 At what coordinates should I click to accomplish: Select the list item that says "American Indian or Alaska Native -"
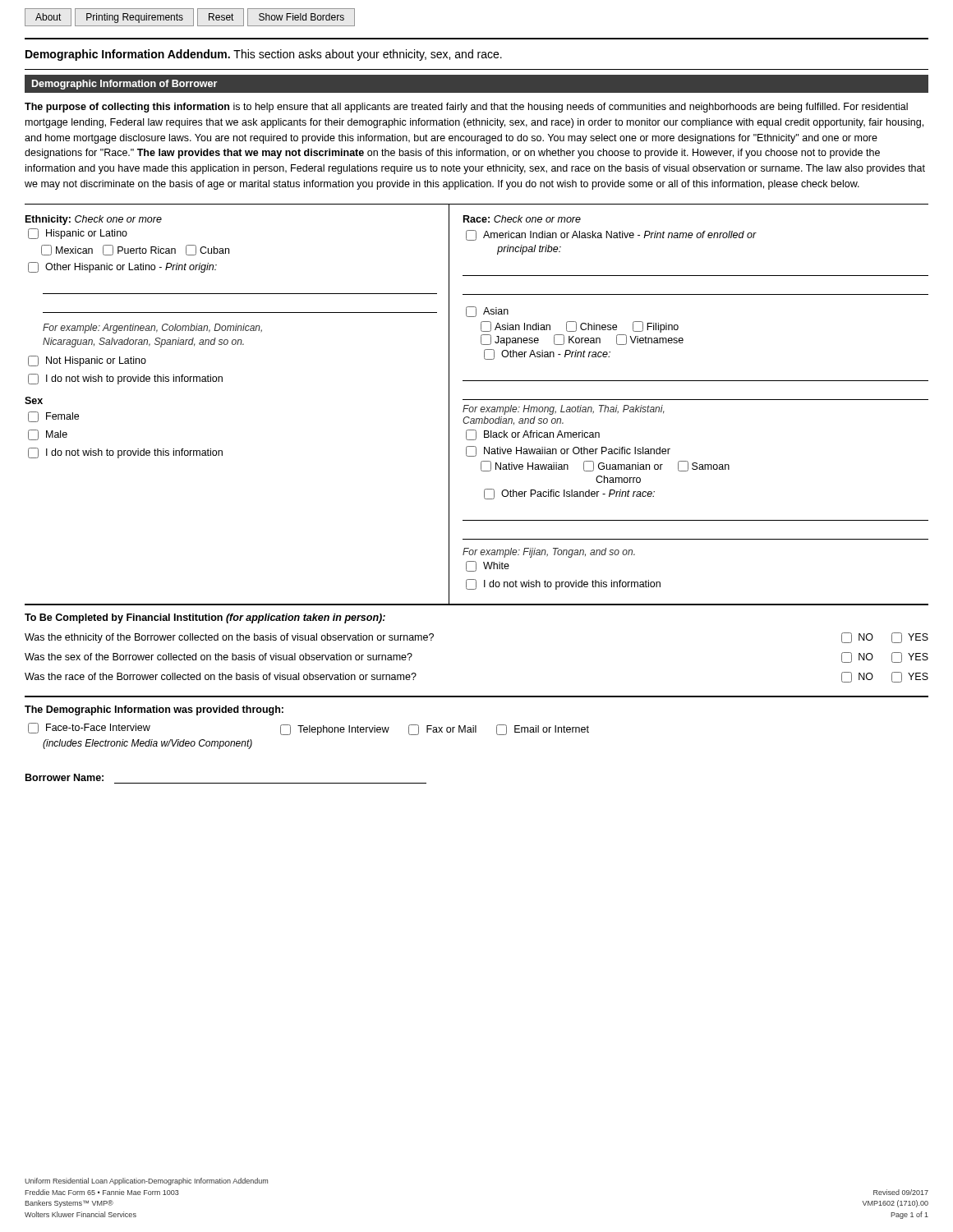coord(611,242)
